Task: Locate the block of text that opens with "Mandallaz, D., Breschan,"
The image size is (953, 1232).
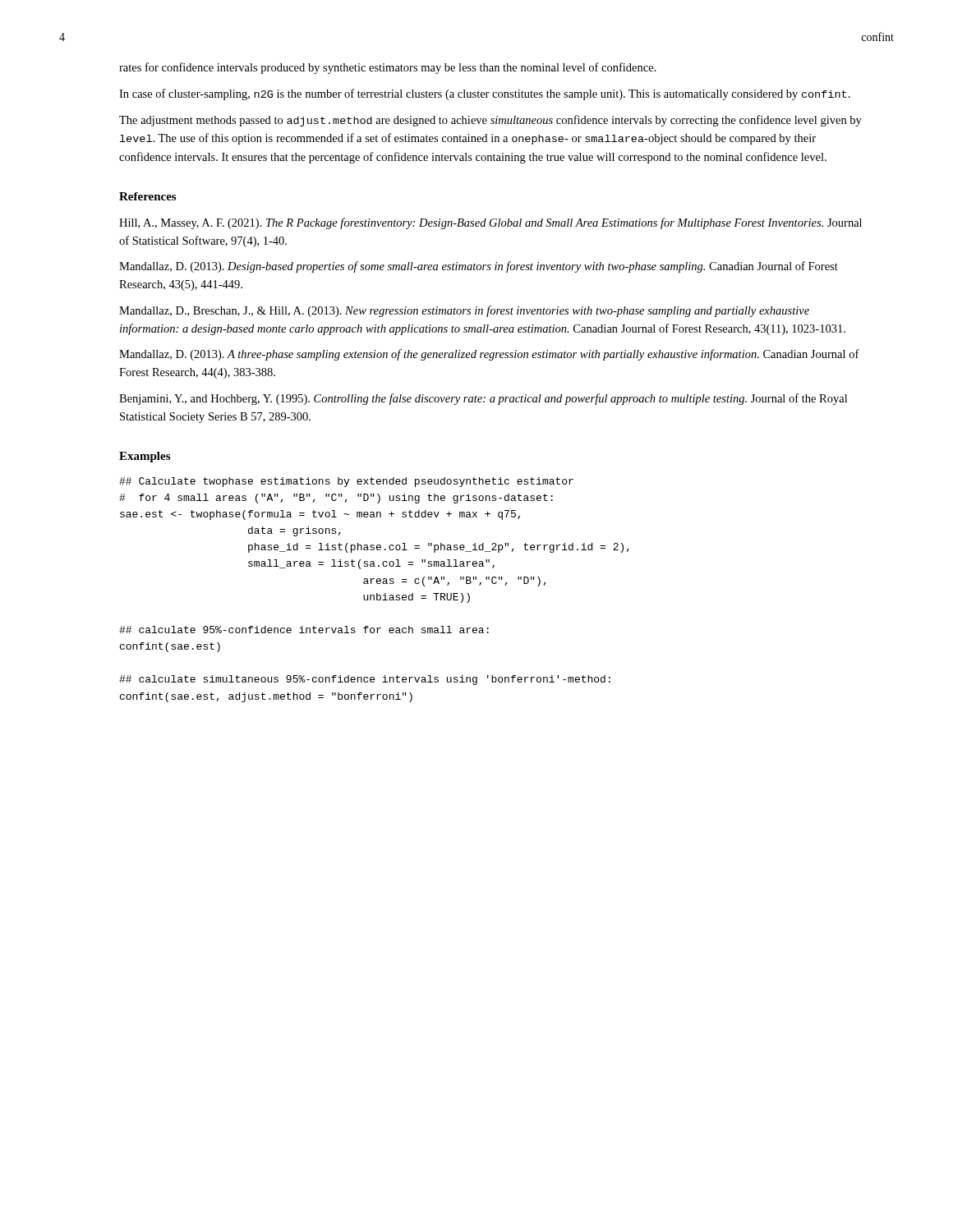Action: (483, 319)
